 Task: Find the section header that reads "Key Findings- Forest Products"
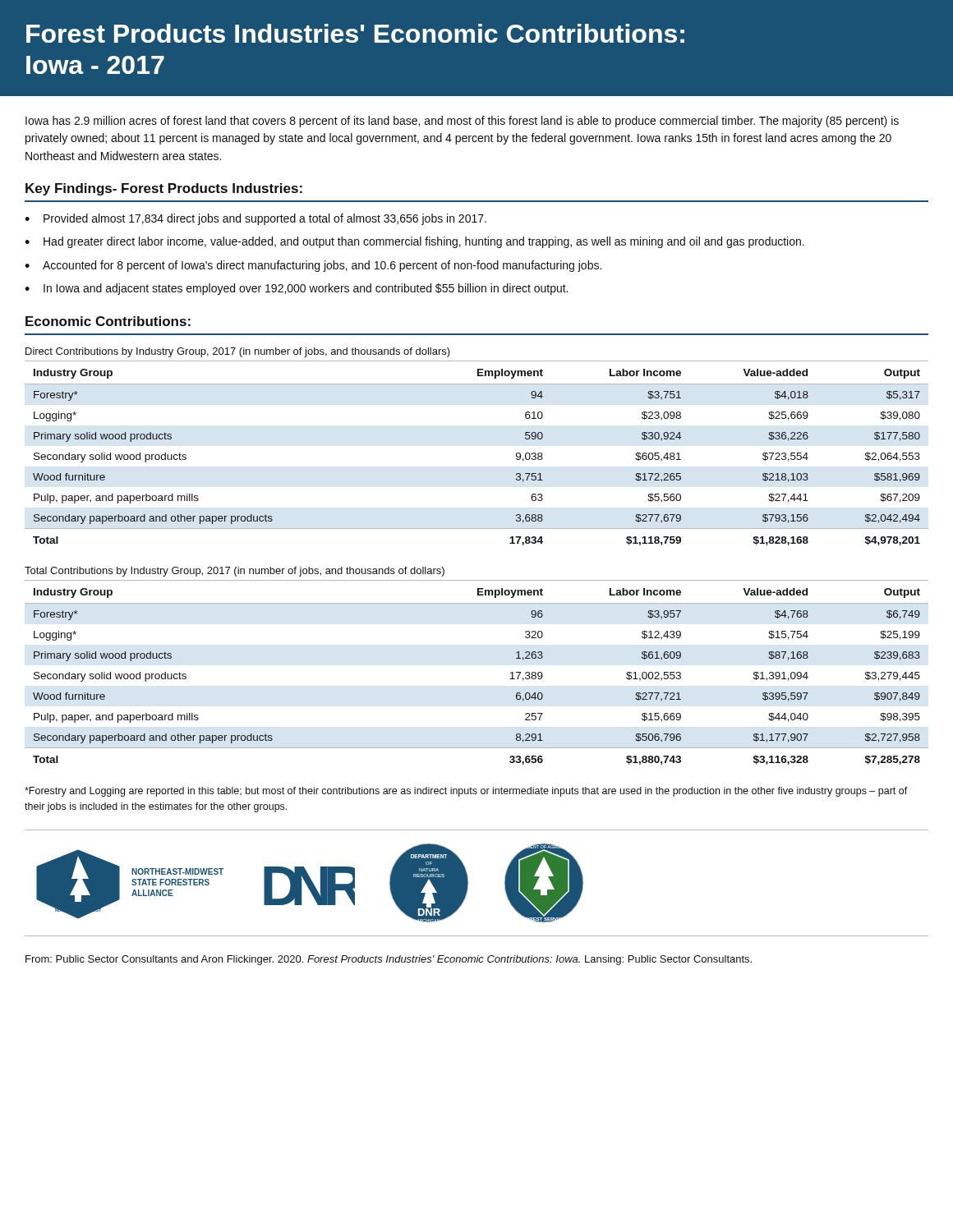coord(164,188)
